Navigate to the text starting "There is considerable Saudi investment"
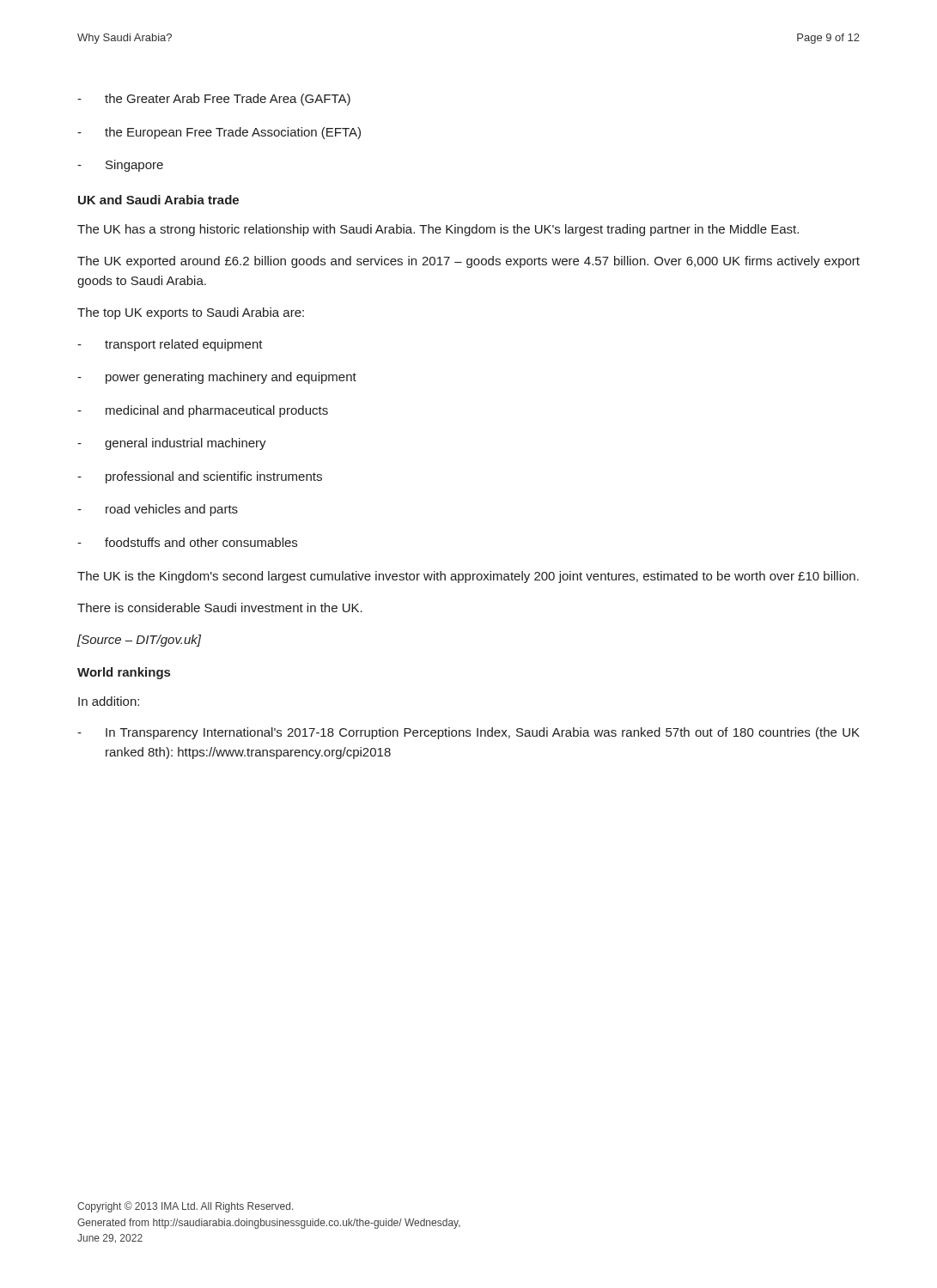The height and width of the screenshot is (1288, 937). (x=220, y=608)
